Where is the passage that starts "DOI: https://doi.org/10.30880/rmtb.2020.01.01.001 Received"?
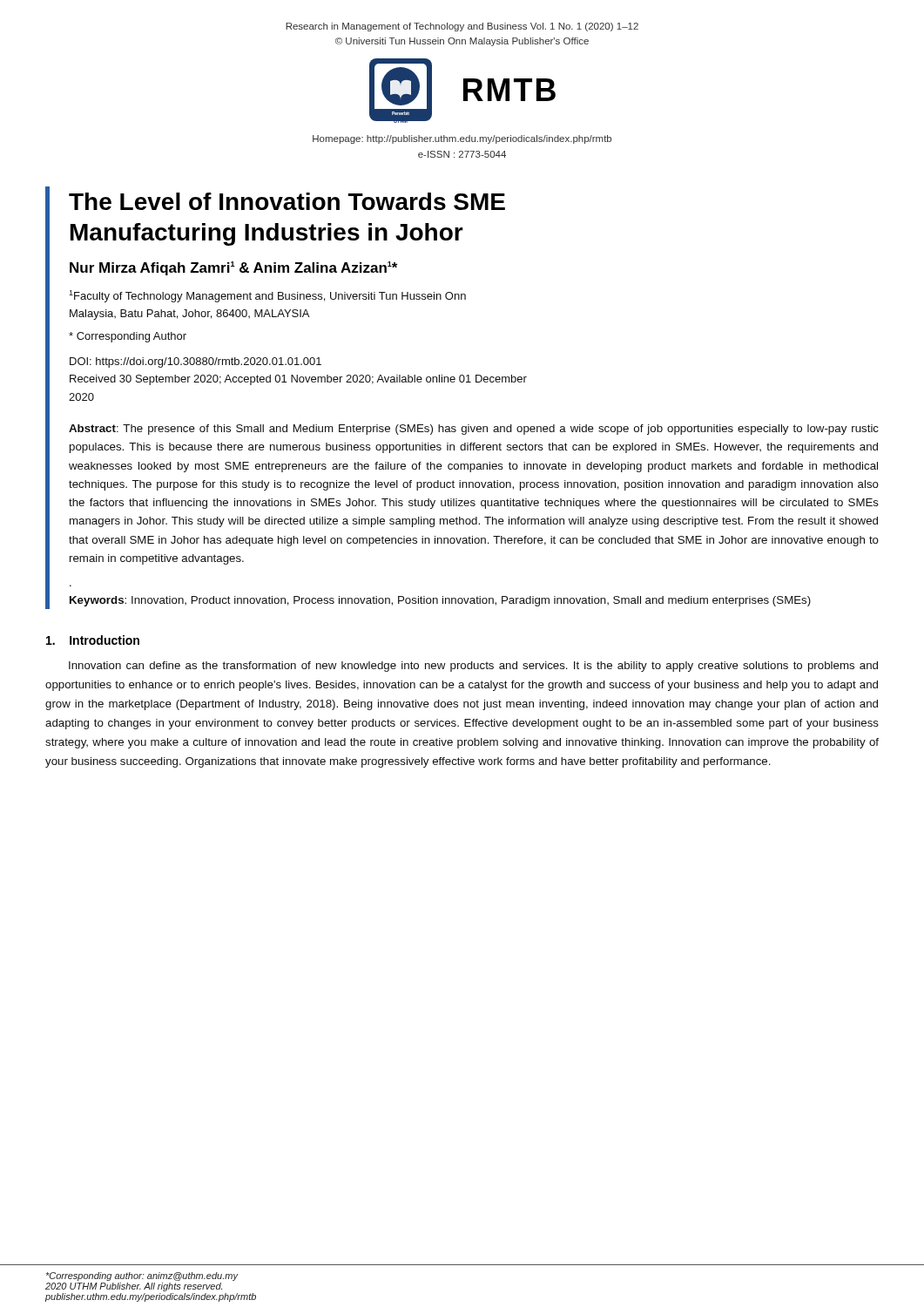This screenshot has width=924, height=1307. 298,379
